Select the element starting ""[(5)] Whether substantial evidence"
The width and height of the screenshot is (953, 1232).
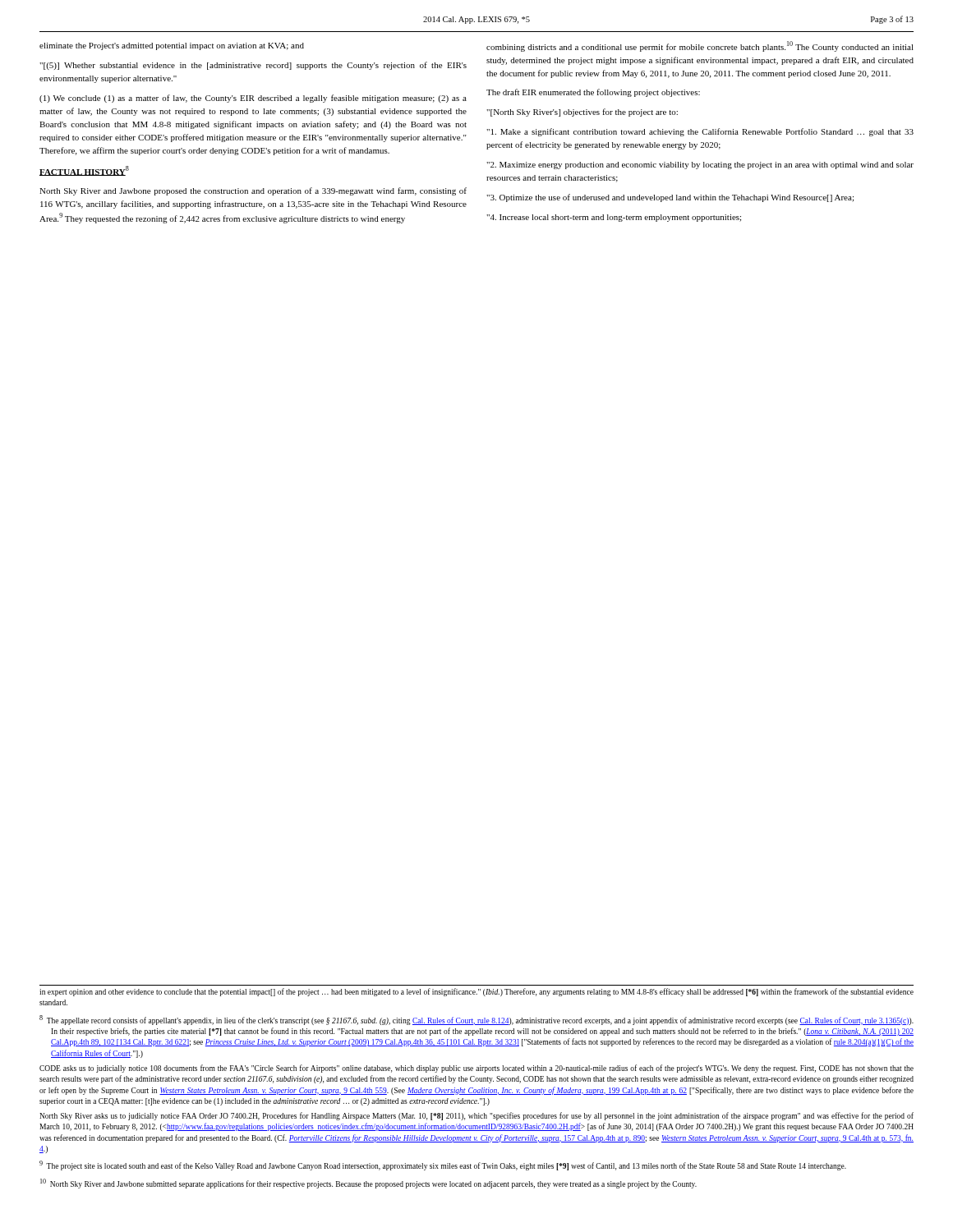253,72
